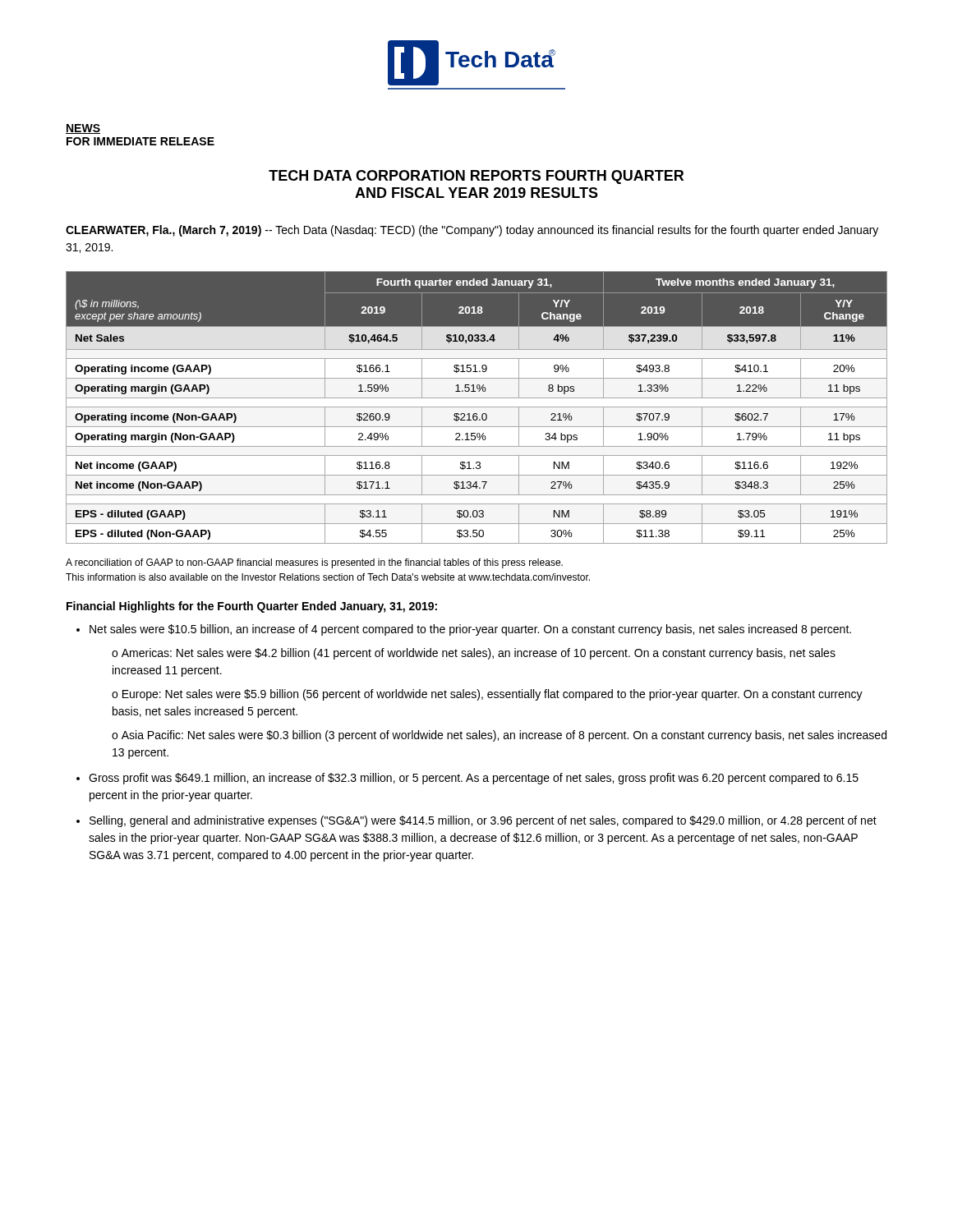The height and width of the screenshot is (1232, 953).
Task: Click the section header that begins "Financial Highlights for"
Action: [x=252, y=606]
